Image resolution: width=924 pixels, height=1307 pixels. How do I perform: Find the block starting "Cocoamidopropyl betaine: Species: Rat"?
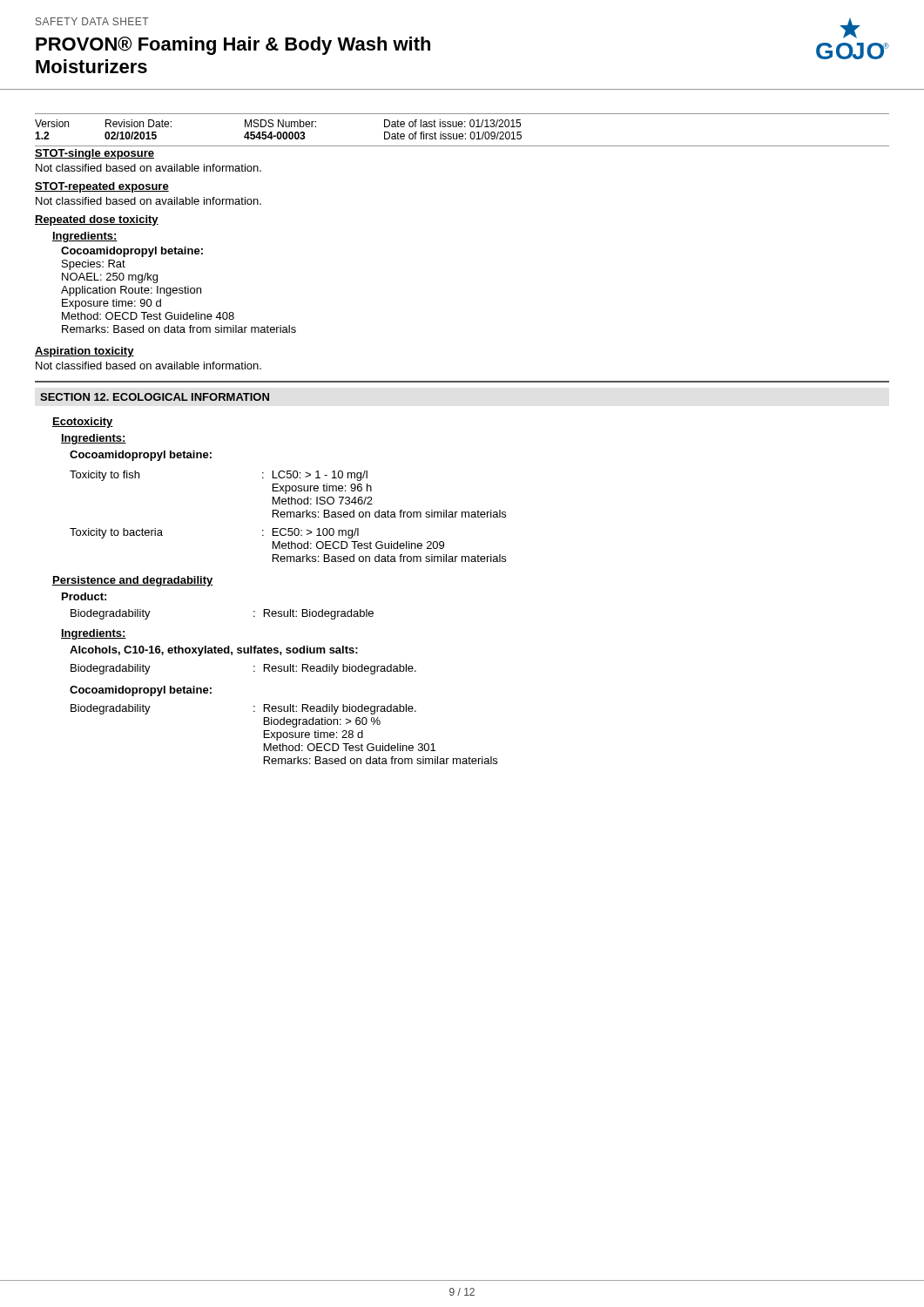[x=179, y=290]
